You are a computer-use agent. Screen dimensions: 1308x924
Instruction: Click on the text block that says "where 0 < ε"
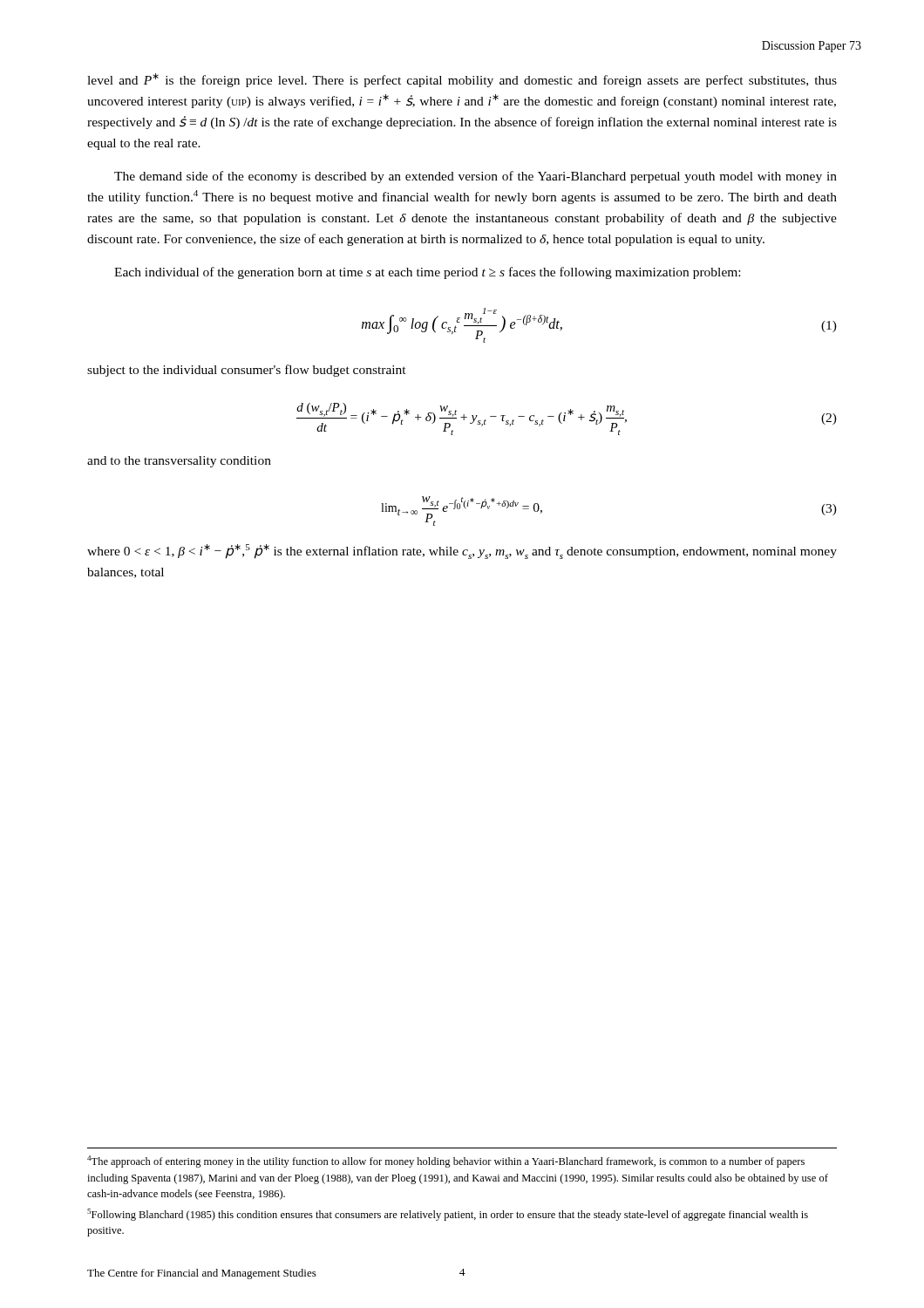(462, 562)
